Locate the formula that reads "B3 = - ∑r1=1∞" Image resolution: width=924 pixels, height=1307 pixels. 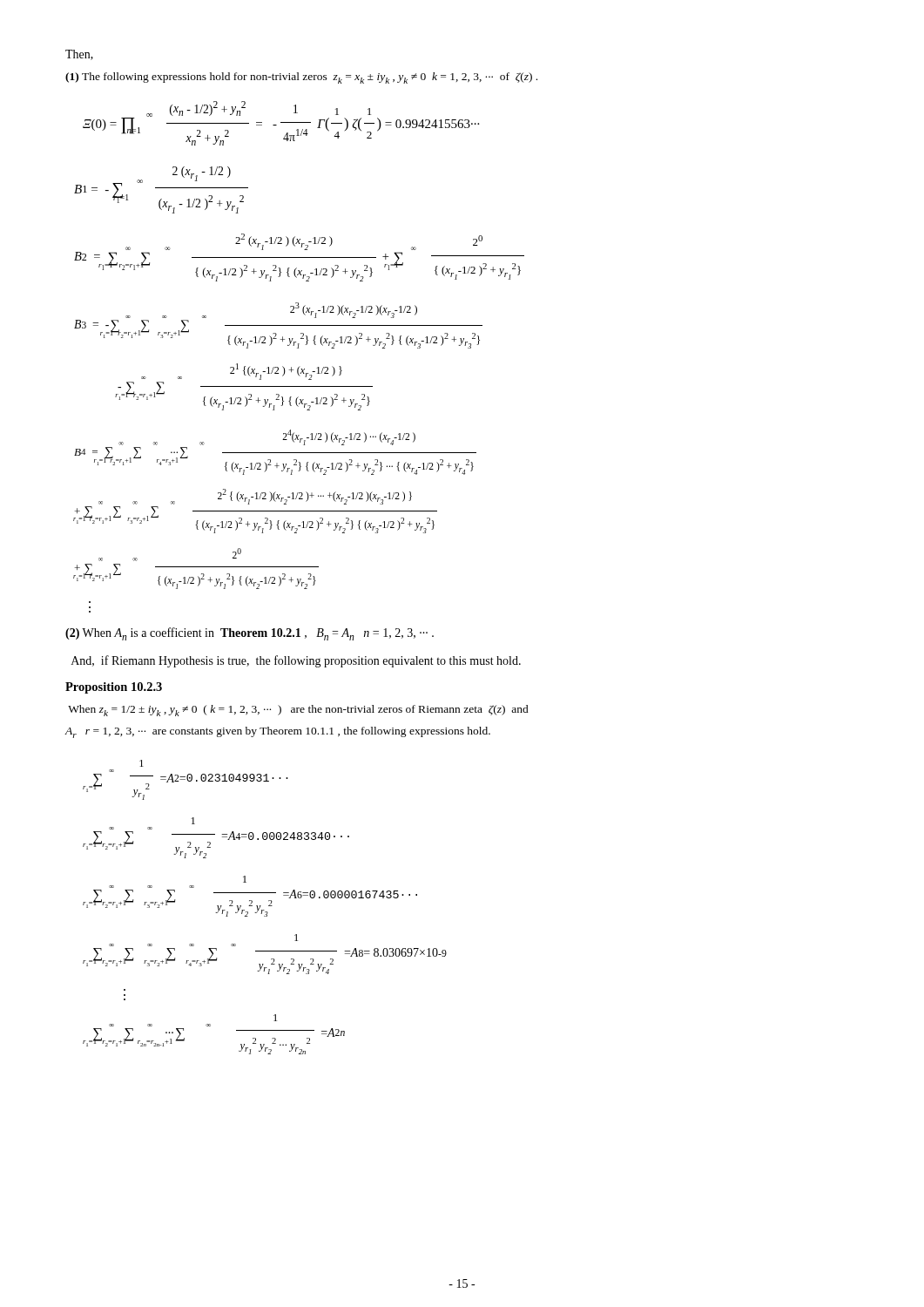[278, 325]
